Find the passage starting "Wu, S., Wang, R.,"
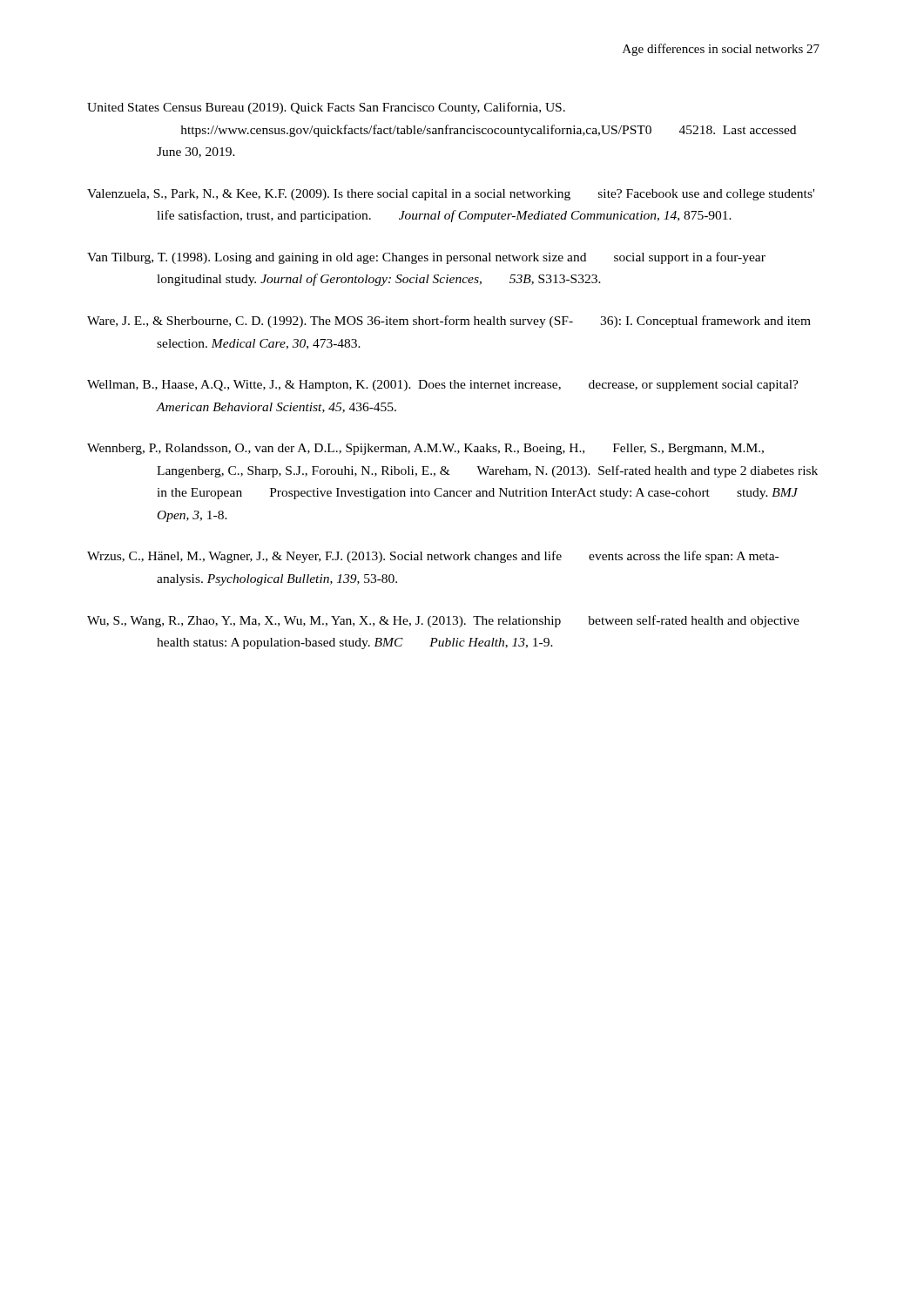The width and height of the screenshot is (924, 1307). pyautogui.click(x=443, y=631)
